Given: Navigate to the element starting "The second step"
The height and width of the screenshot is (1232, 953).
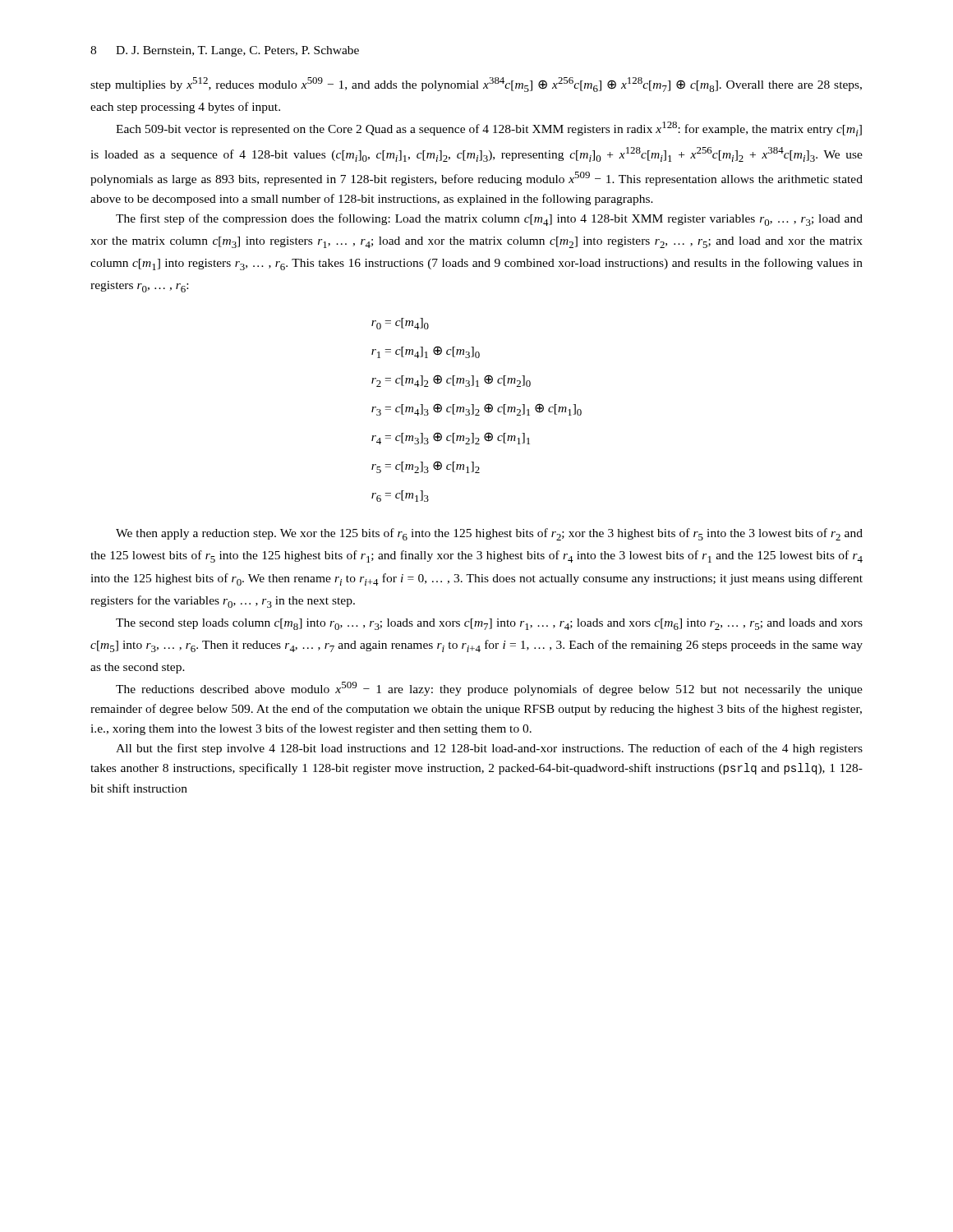Looking at the screenshot, I should (476, 645).
